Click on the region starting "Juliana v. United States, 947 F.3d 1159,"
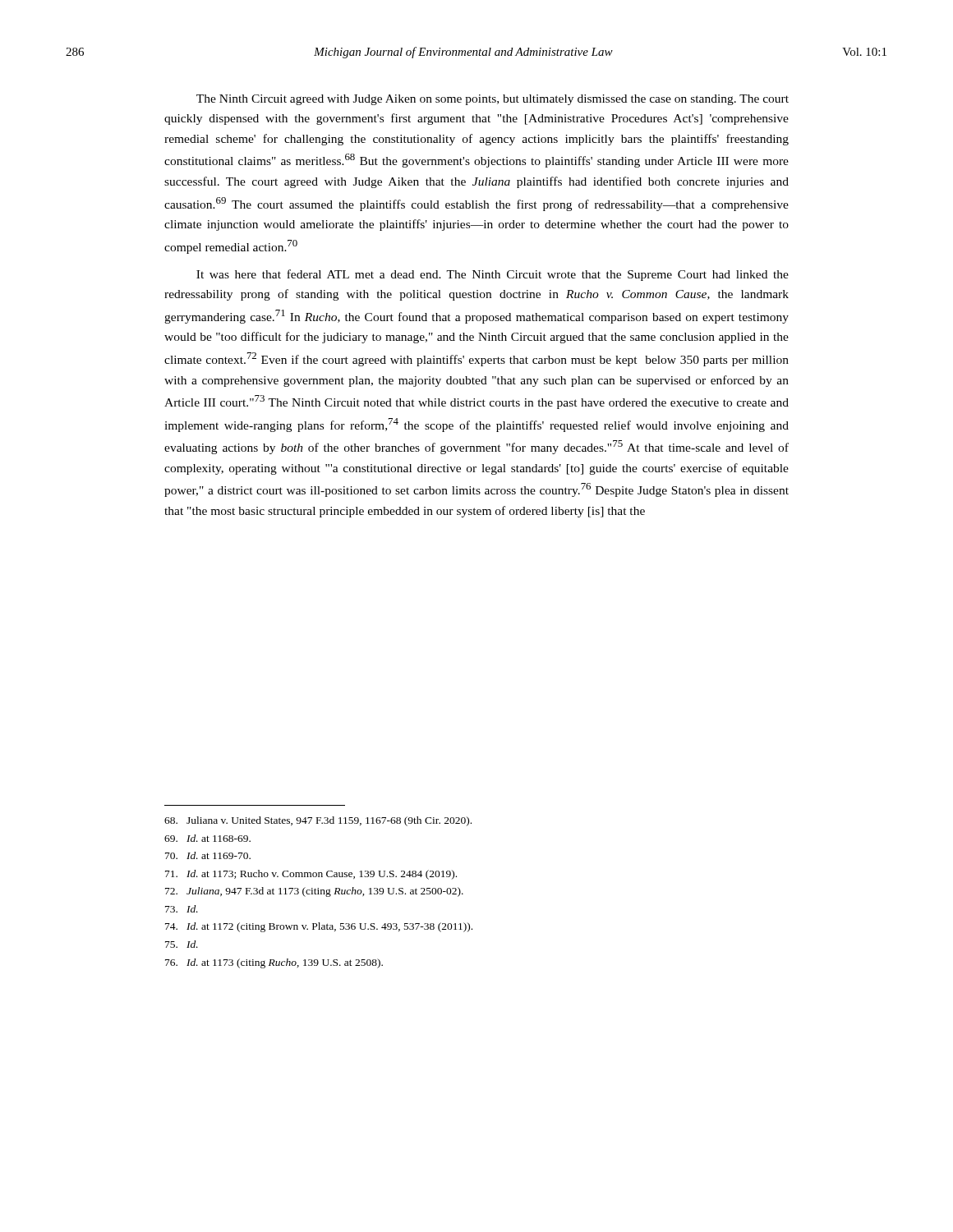The height and width of the screenshot is (1232, 953). click(318, 820)
